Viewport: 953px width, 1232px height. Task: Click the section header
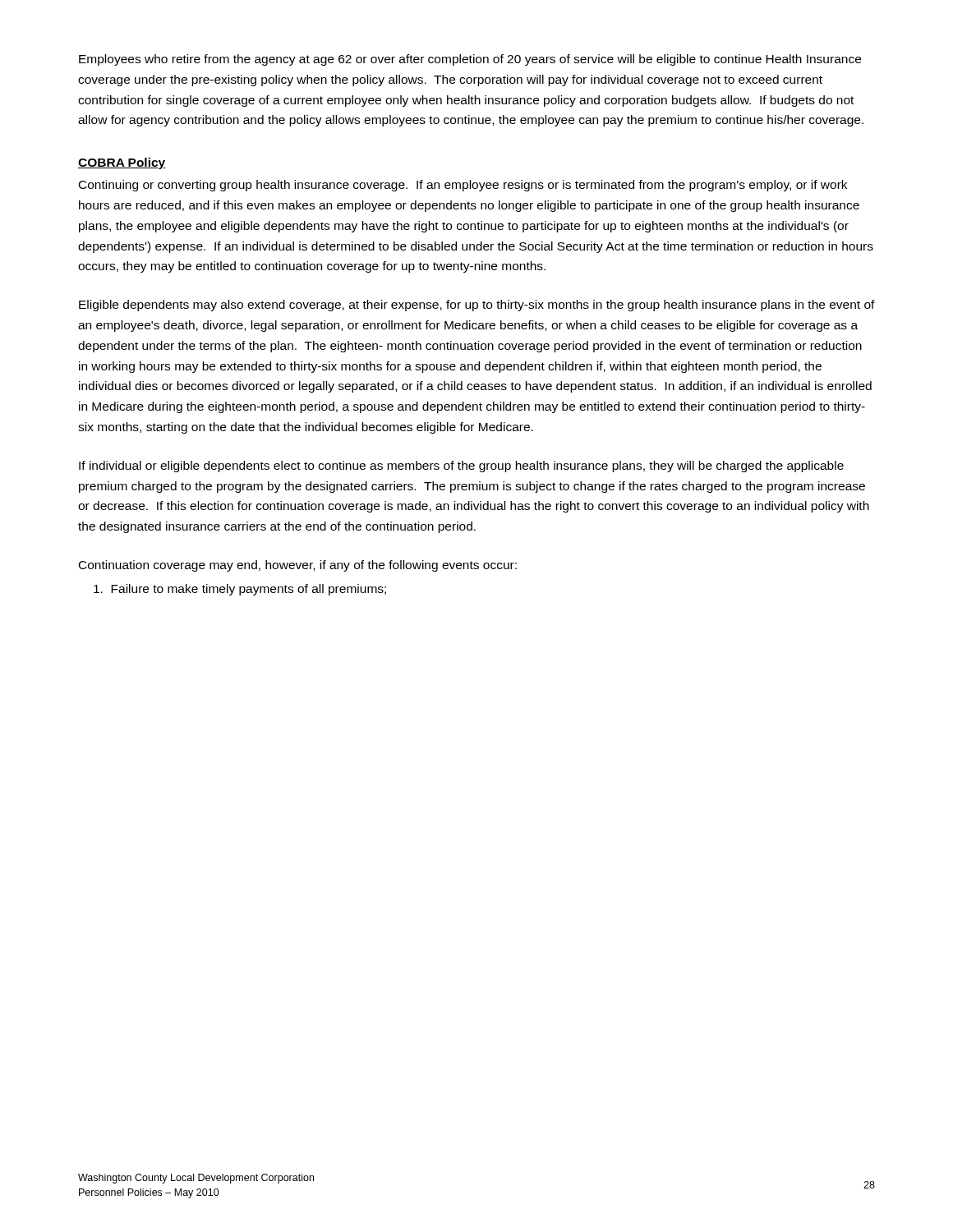tap(122, 162)
